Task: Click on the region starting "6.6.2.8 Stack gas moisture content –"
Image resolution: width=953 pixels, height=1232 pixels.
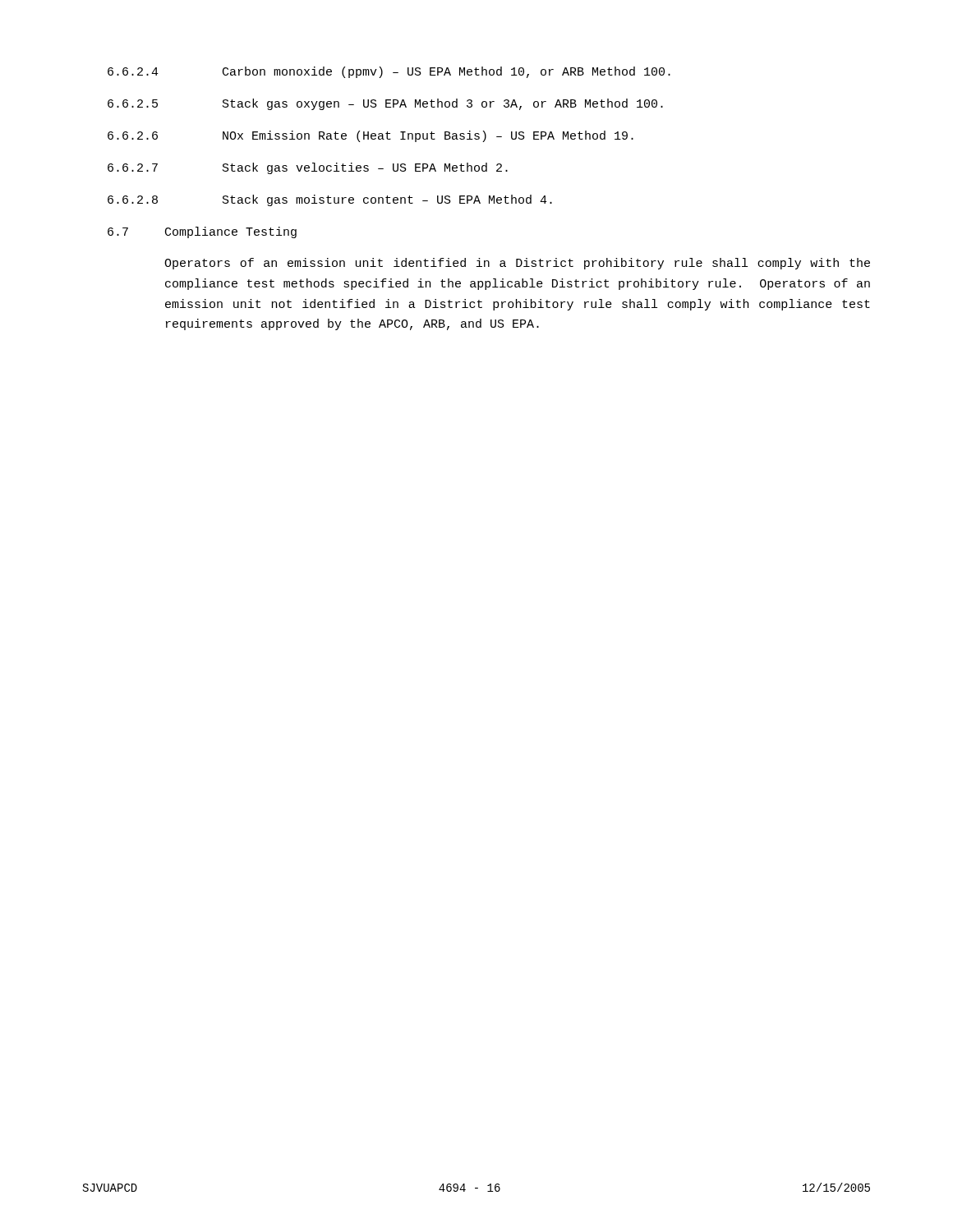Action: coord(489,201)
